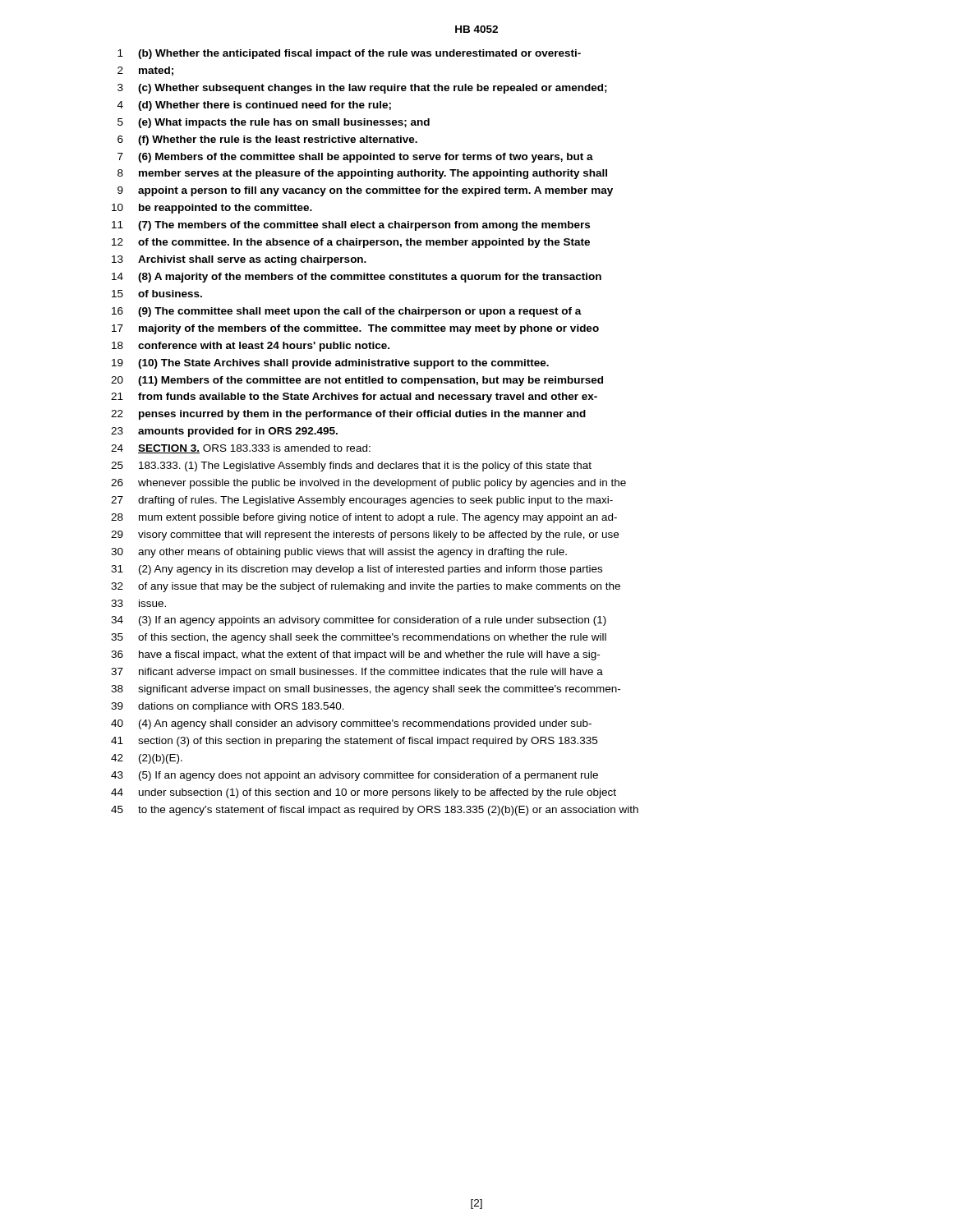Find the list item containing "19 (10) The State Archives shall provide administrative"
The width and height of the screenshot is (953, 1232).
pos(485,363)
